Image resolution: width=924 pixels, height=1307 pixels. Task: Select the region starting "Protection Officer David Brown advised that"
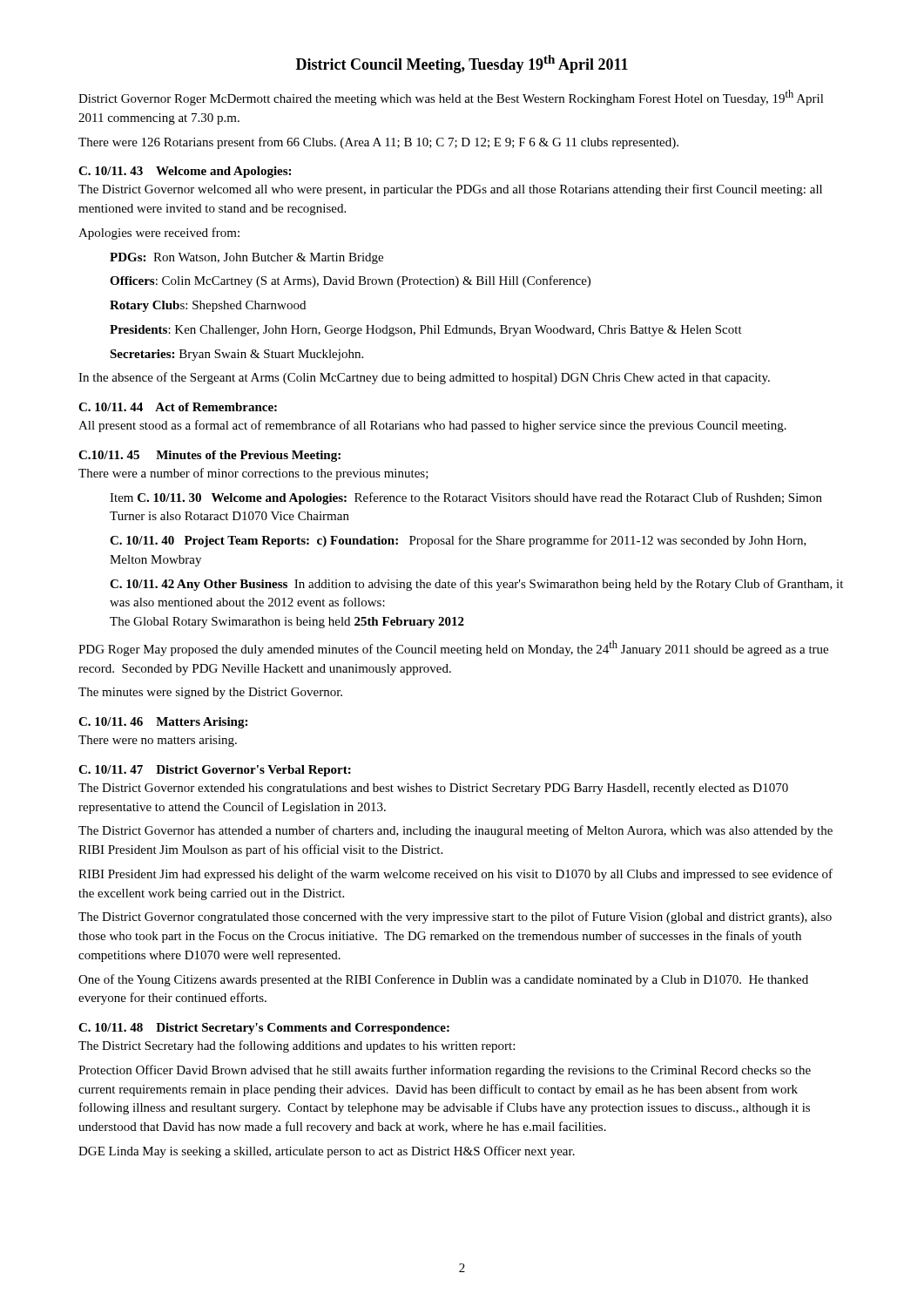coord(462,1099)
